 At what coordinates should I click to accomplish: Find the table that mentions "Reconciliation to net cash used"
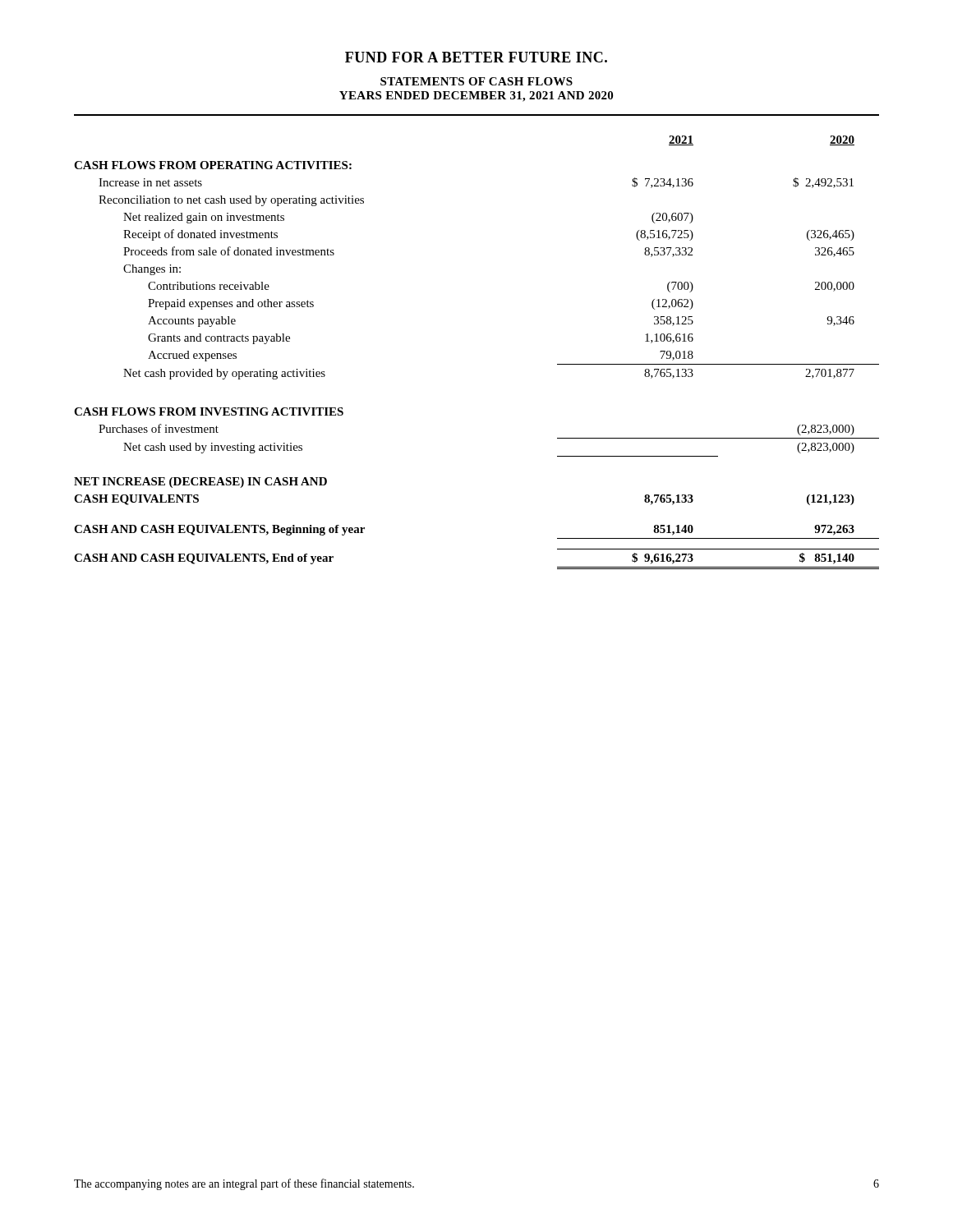476,351
